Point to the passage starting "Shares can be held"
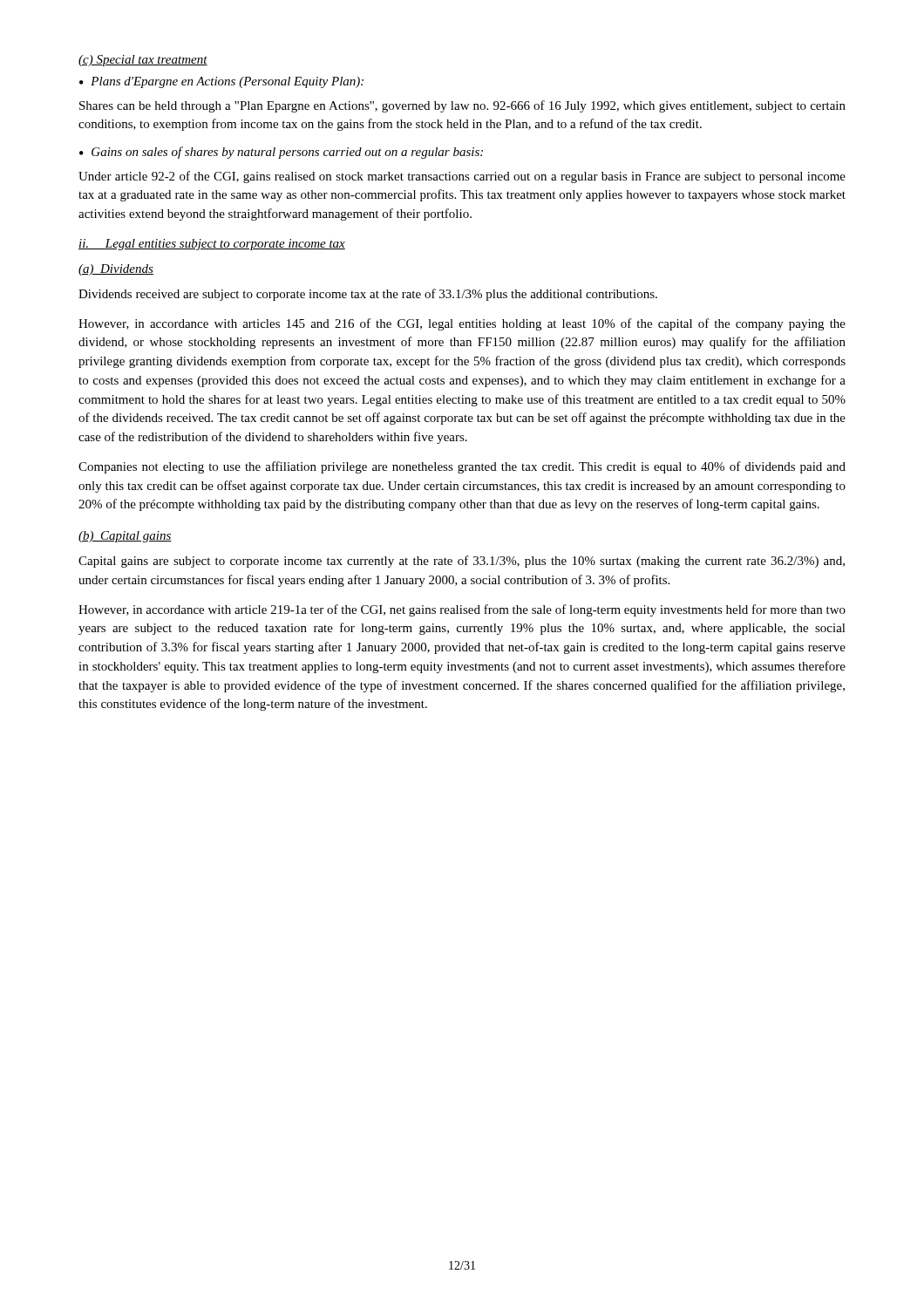 [462, 115]
